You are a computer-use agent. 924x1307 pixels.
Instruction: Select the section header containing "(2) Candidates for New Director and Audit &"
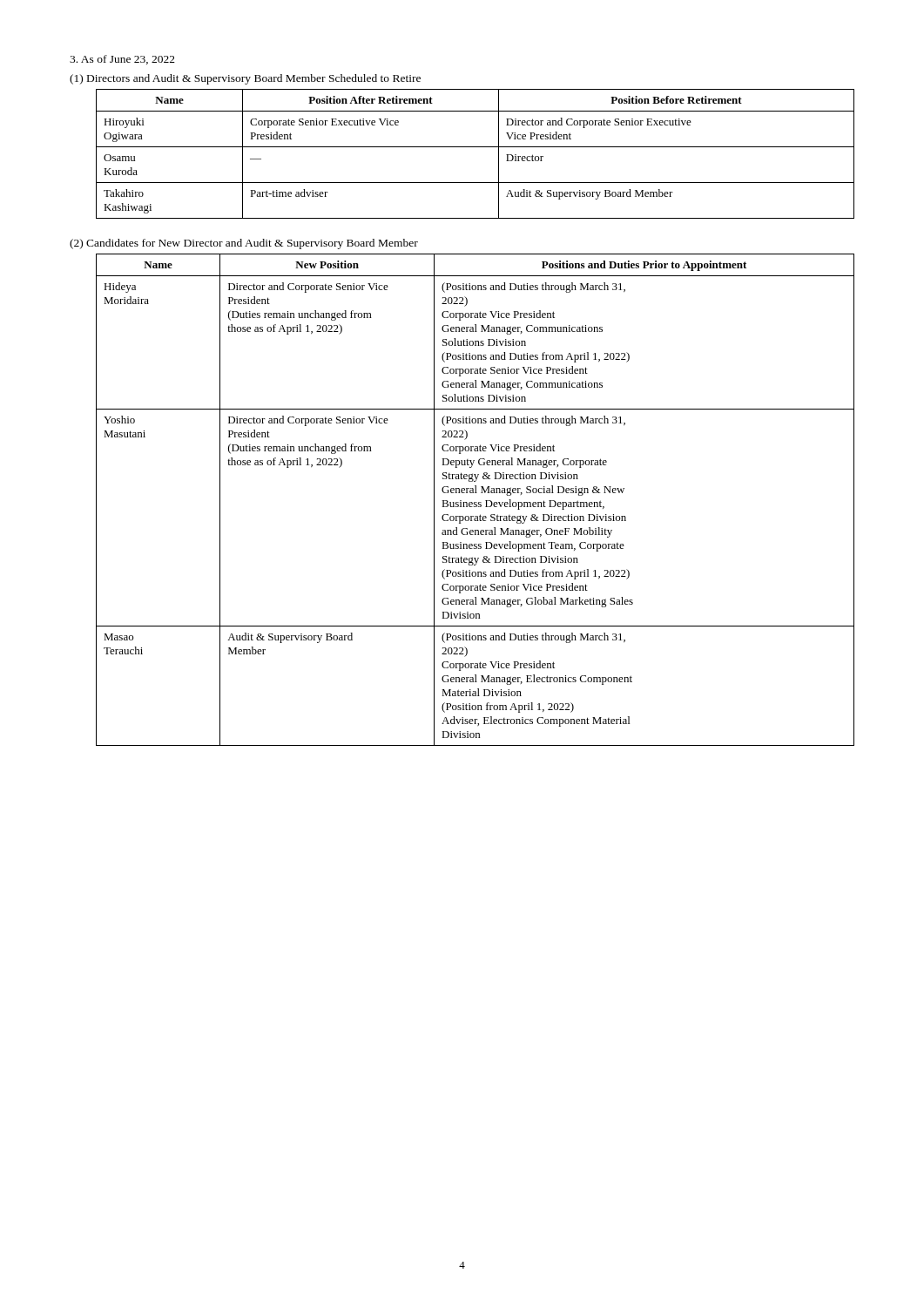[244, 243]
